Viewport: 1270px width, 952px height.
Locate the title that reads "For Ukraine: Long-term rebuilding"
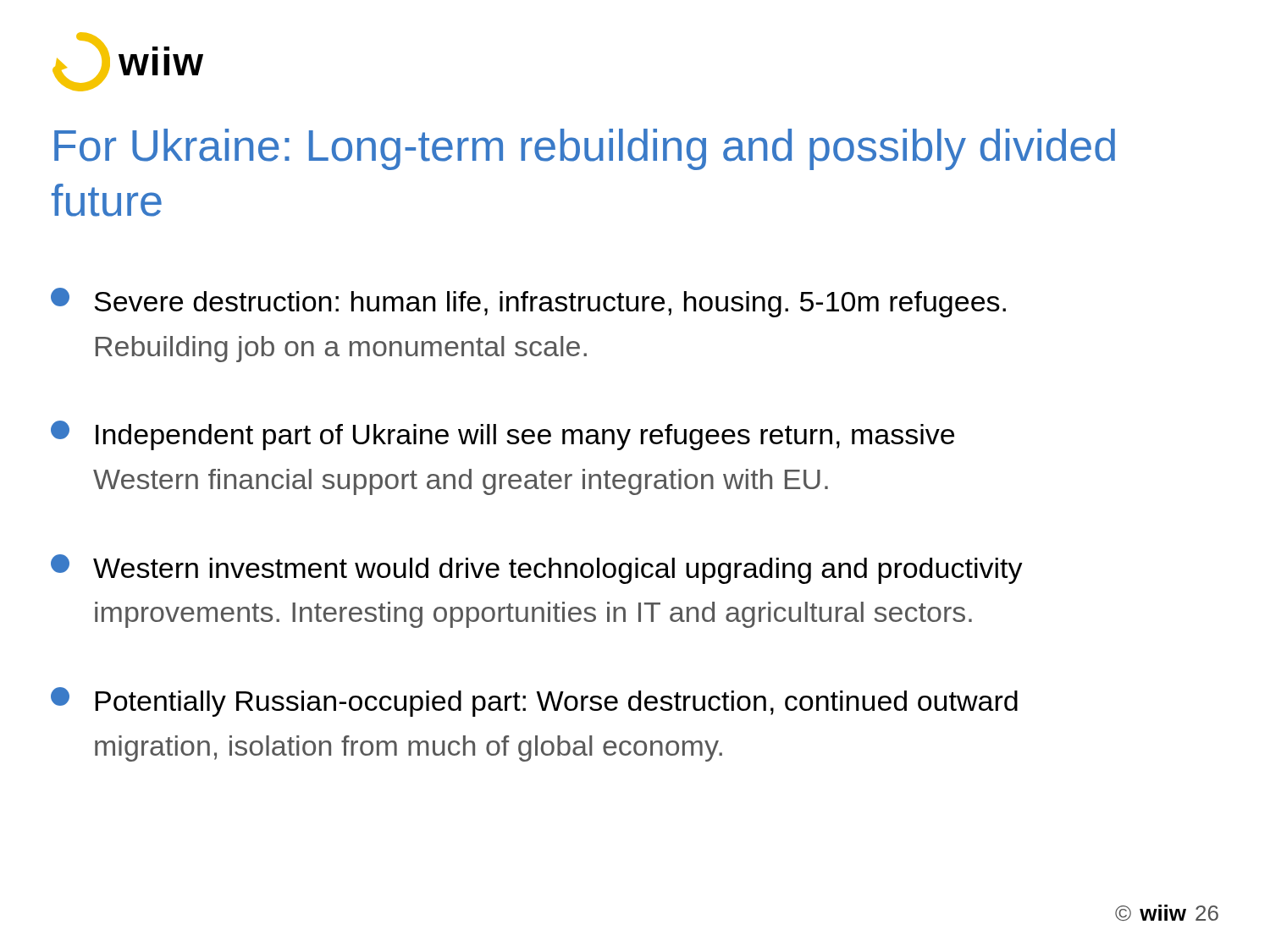[x=635, y=173]
